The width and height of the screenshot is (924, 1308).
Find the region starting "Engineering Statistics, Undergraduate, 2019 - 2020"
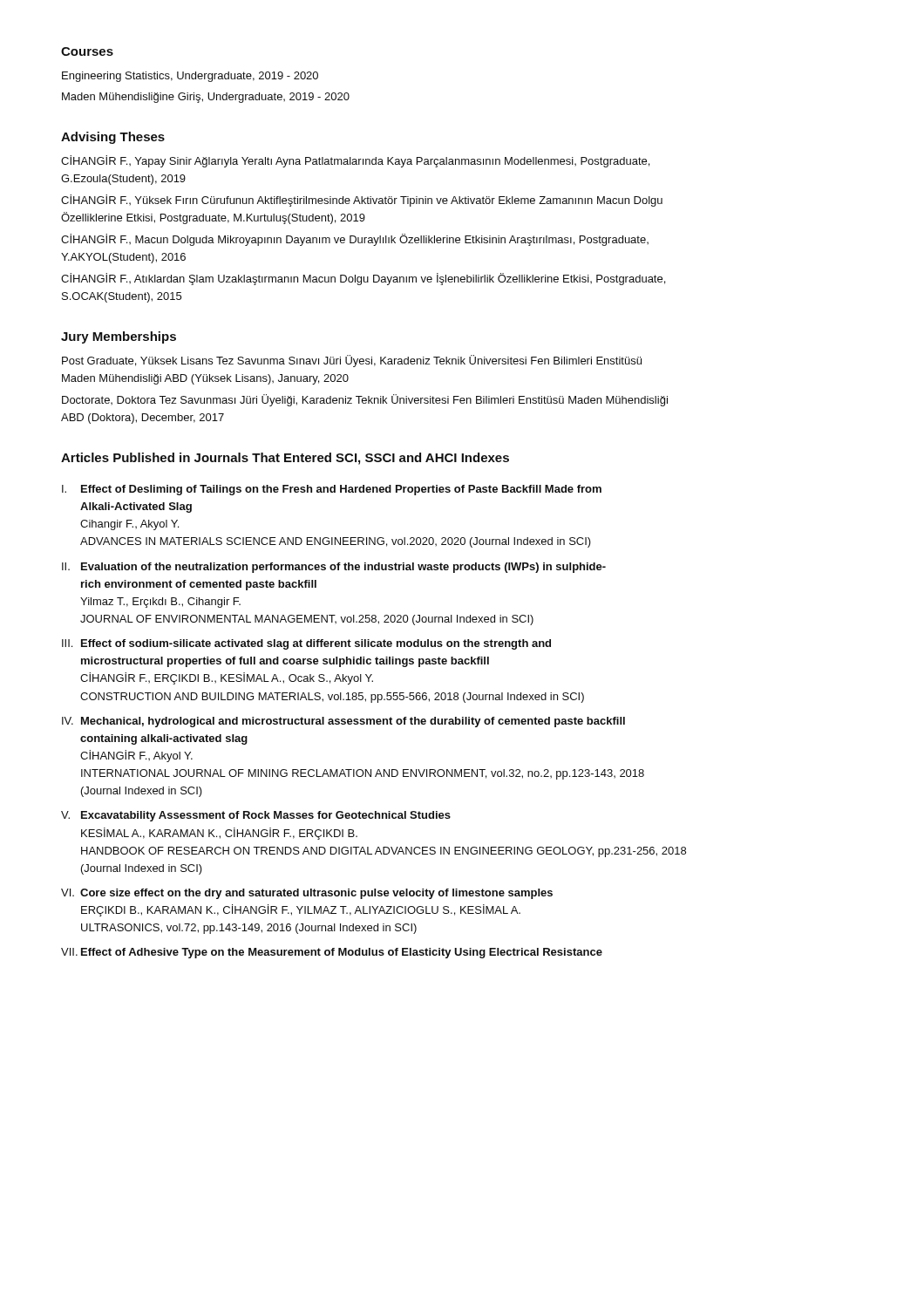click(x=190, y=75)
